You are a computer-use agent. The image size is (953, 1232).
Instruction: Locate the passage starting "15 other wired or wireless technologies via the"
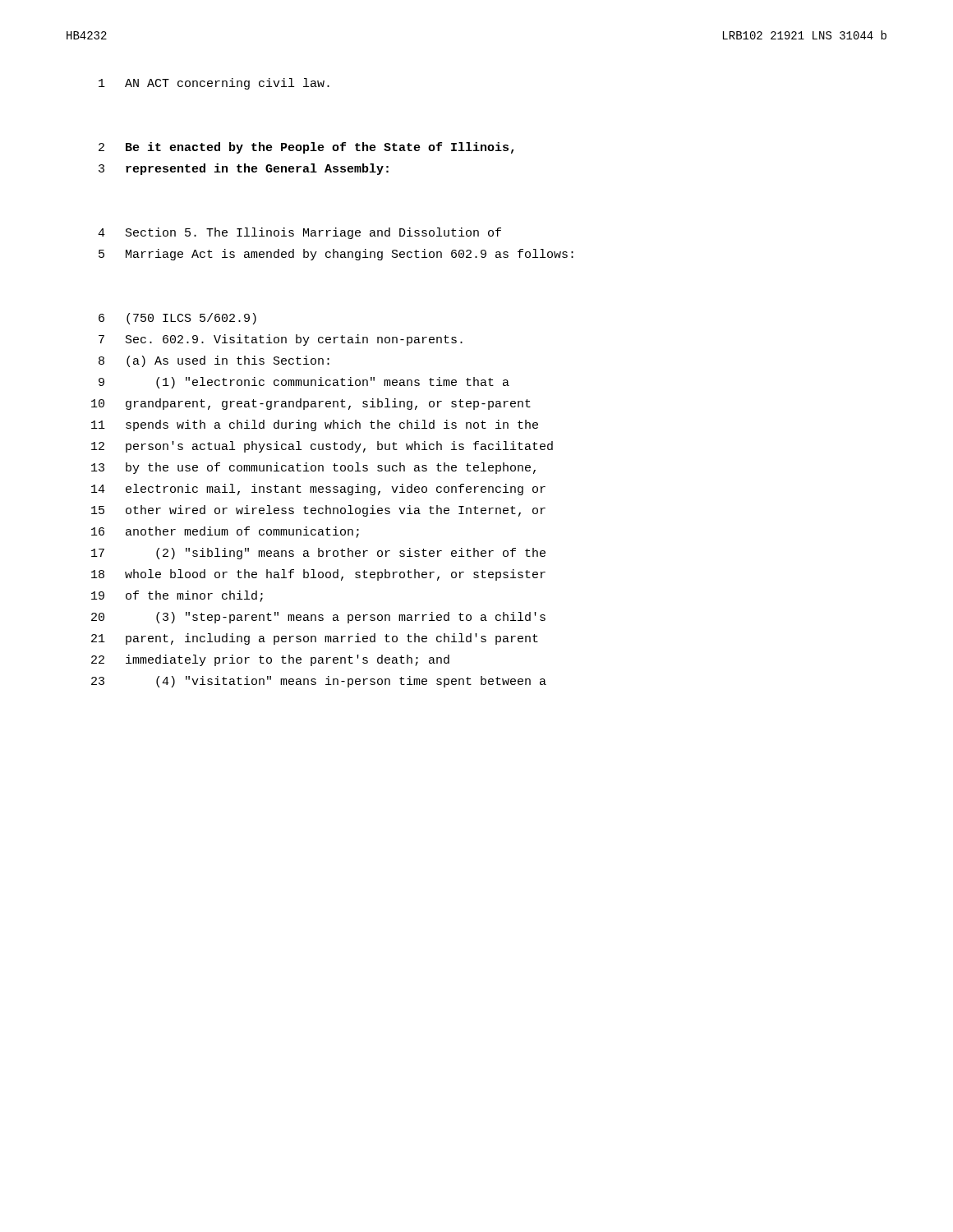point(476,512)
